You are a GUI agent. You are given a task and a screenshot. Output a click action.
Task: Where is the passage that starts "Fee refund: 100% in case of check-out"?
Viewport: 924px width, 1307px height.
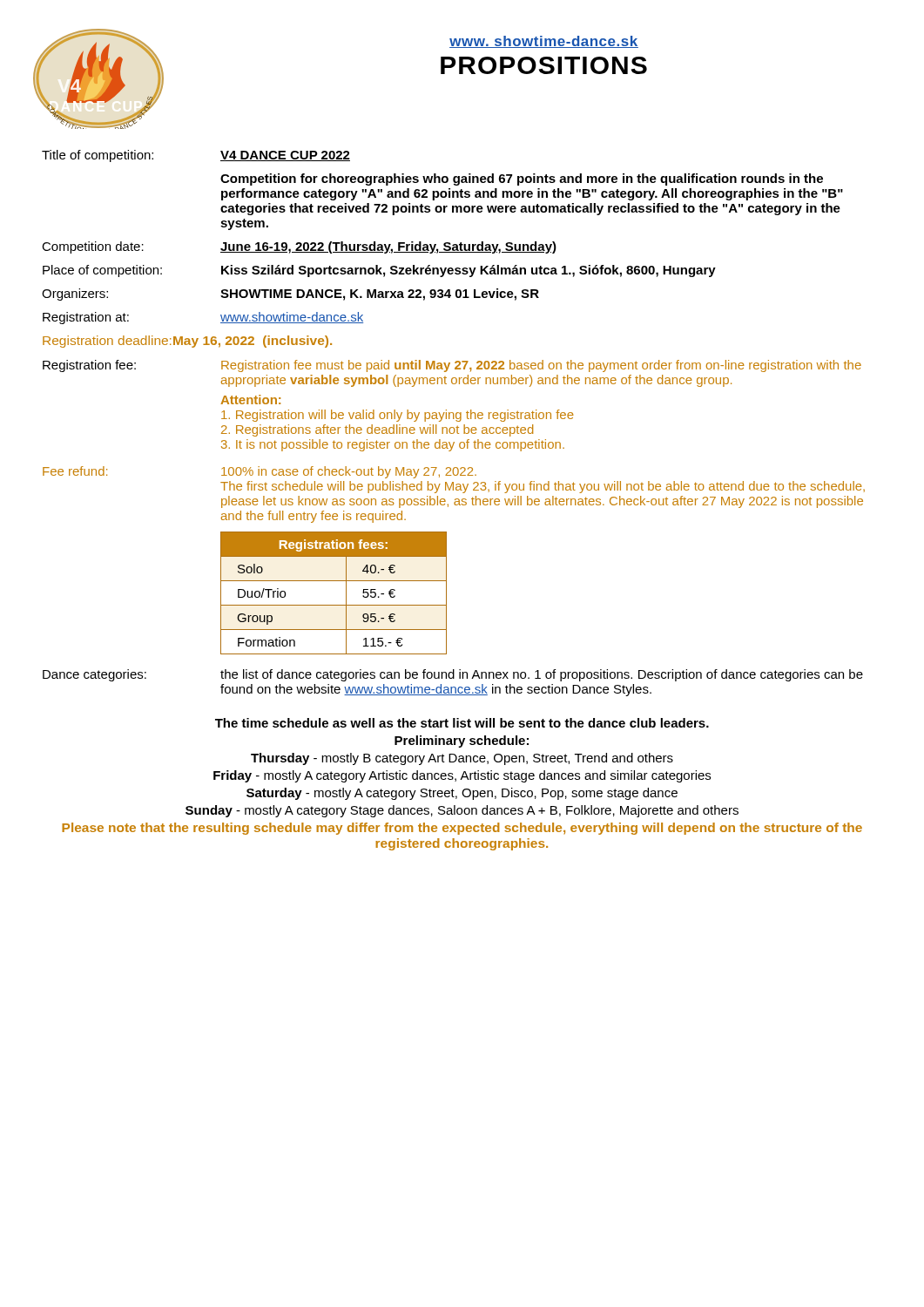coord(462,493)
